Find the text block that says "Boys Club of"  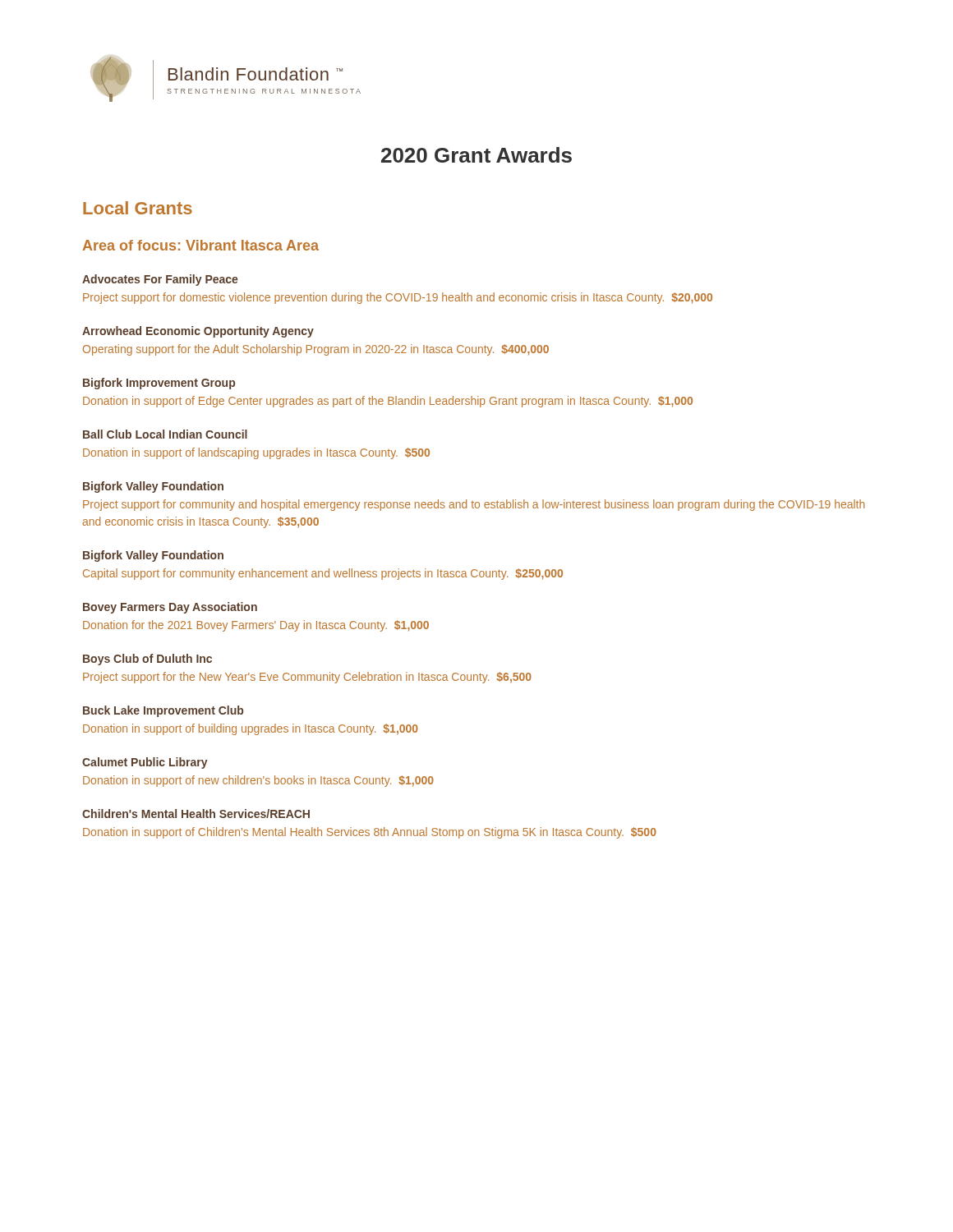[476, 669]
